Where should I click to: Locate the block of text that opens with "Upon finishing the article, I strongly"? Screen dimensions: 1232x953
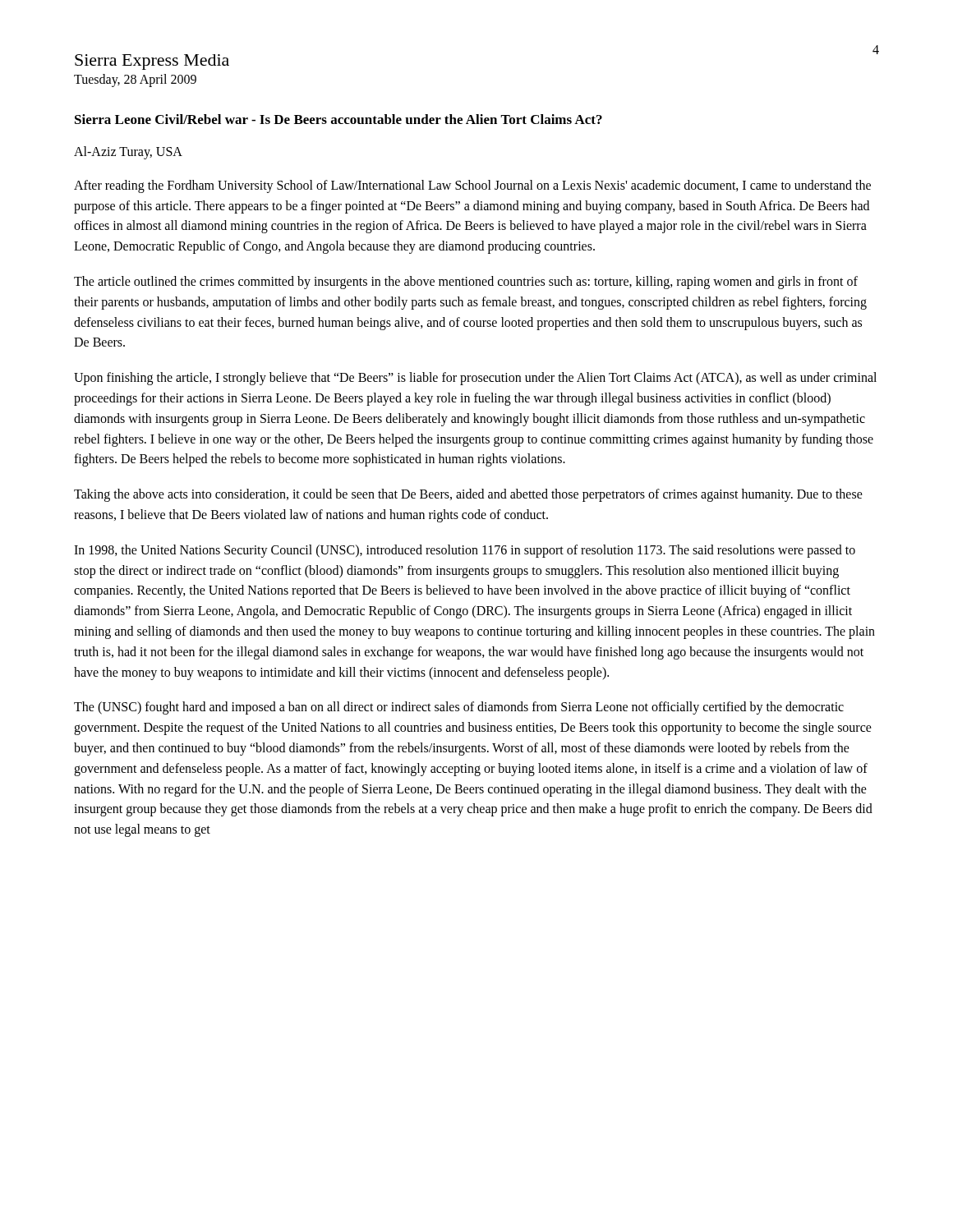(x=475, y=418)
